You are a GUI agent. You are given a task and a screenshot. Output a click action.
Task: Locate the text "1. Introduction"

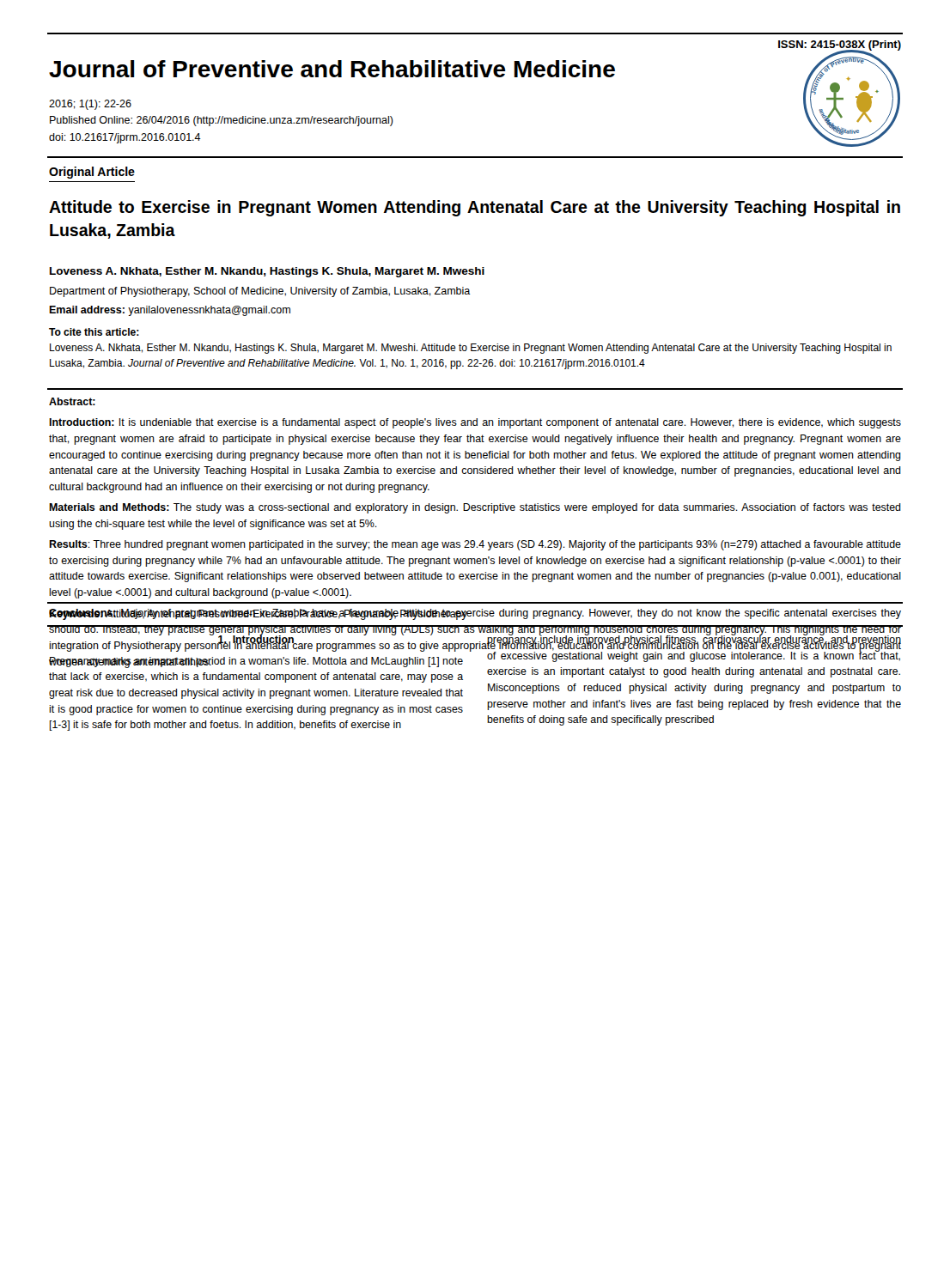click(x=256, y=640)
